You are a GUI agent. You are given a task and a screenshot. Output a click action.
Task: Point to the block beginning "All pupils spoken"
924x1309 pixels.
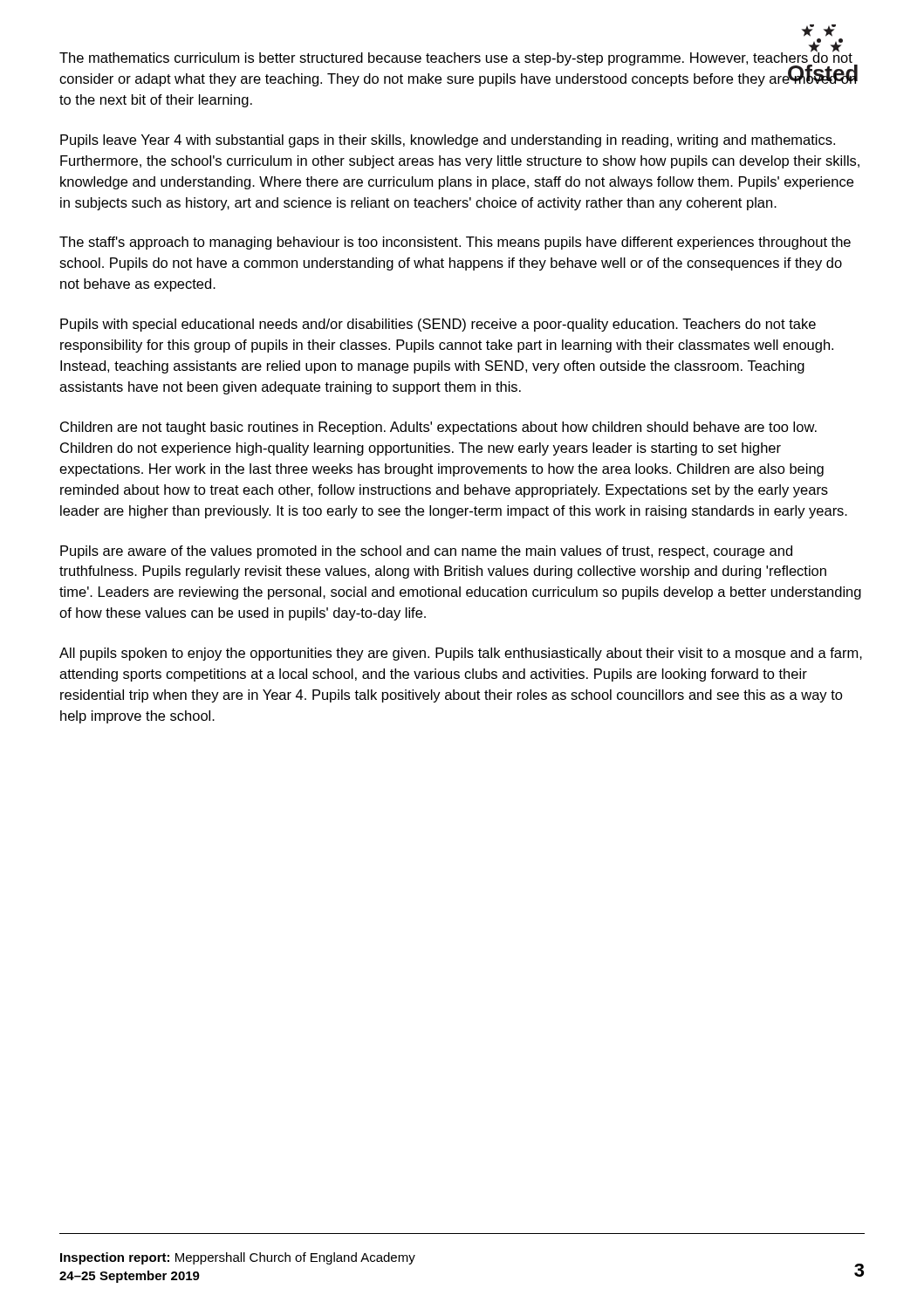coord(461,684)
